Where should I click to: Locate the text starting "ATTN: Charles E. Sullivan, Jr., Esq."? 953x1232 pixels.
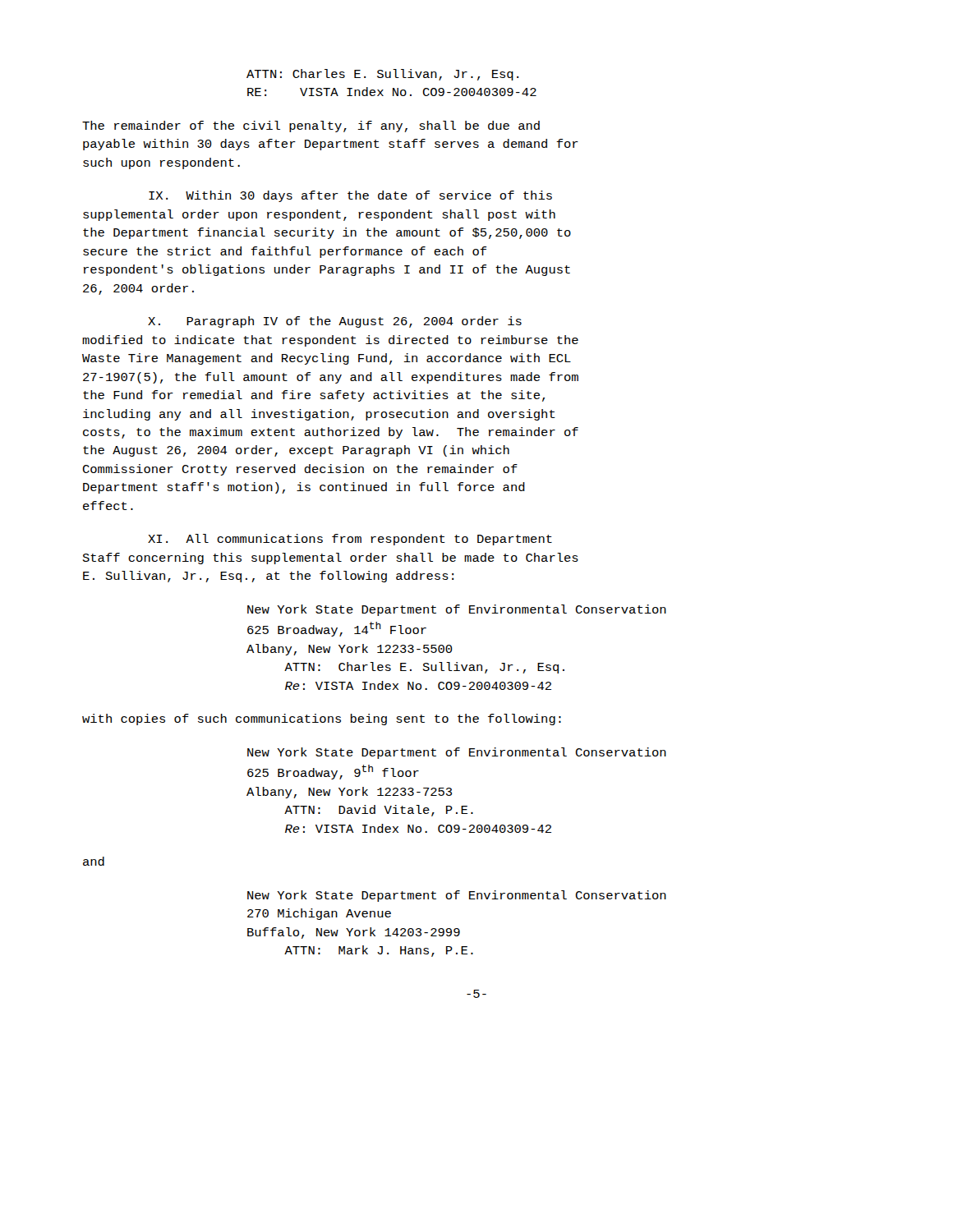click(392, 84)
